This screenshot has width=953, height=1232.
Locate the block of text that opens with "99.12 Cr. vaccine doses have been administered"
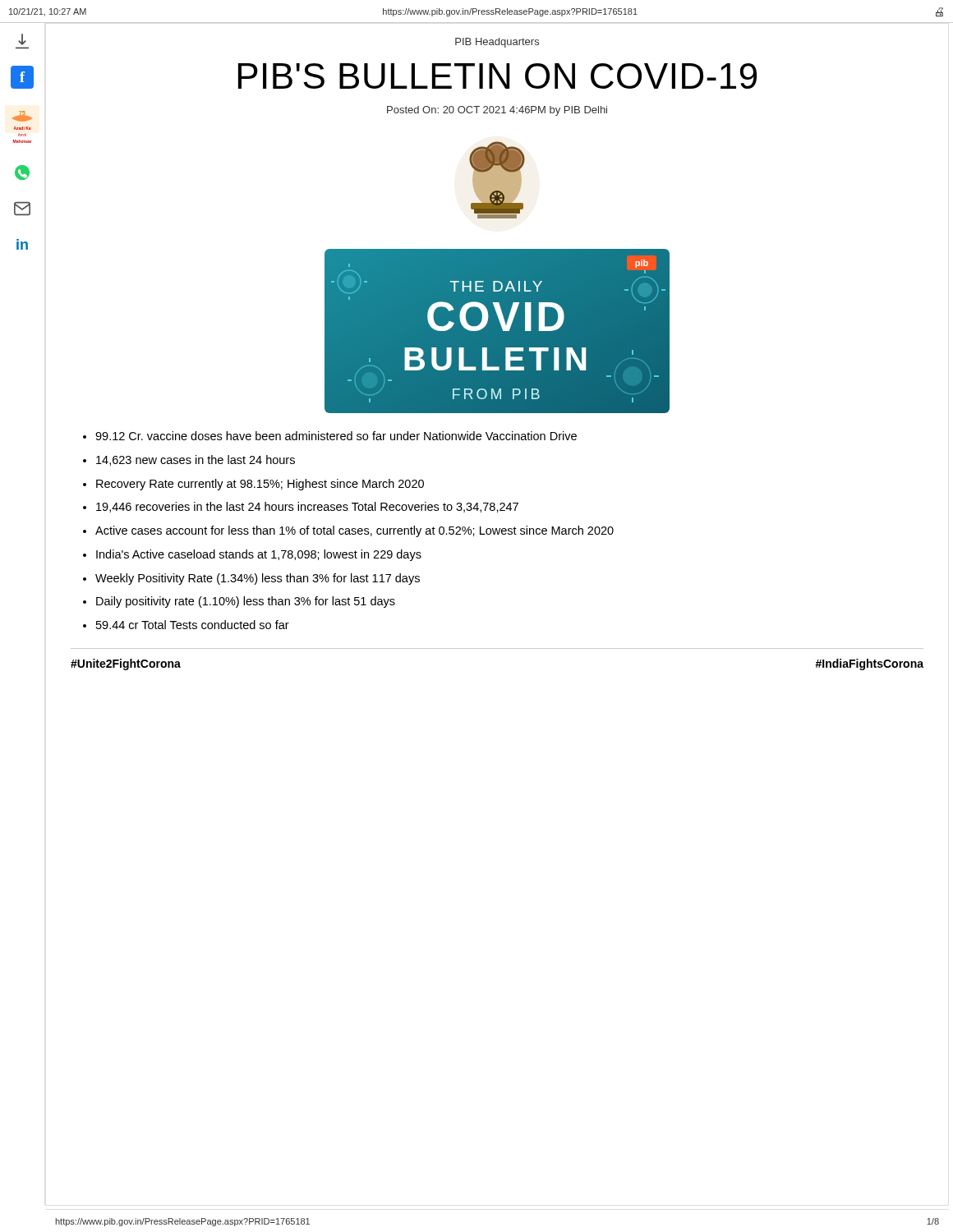pyautogui.click(x=336, y=436)
